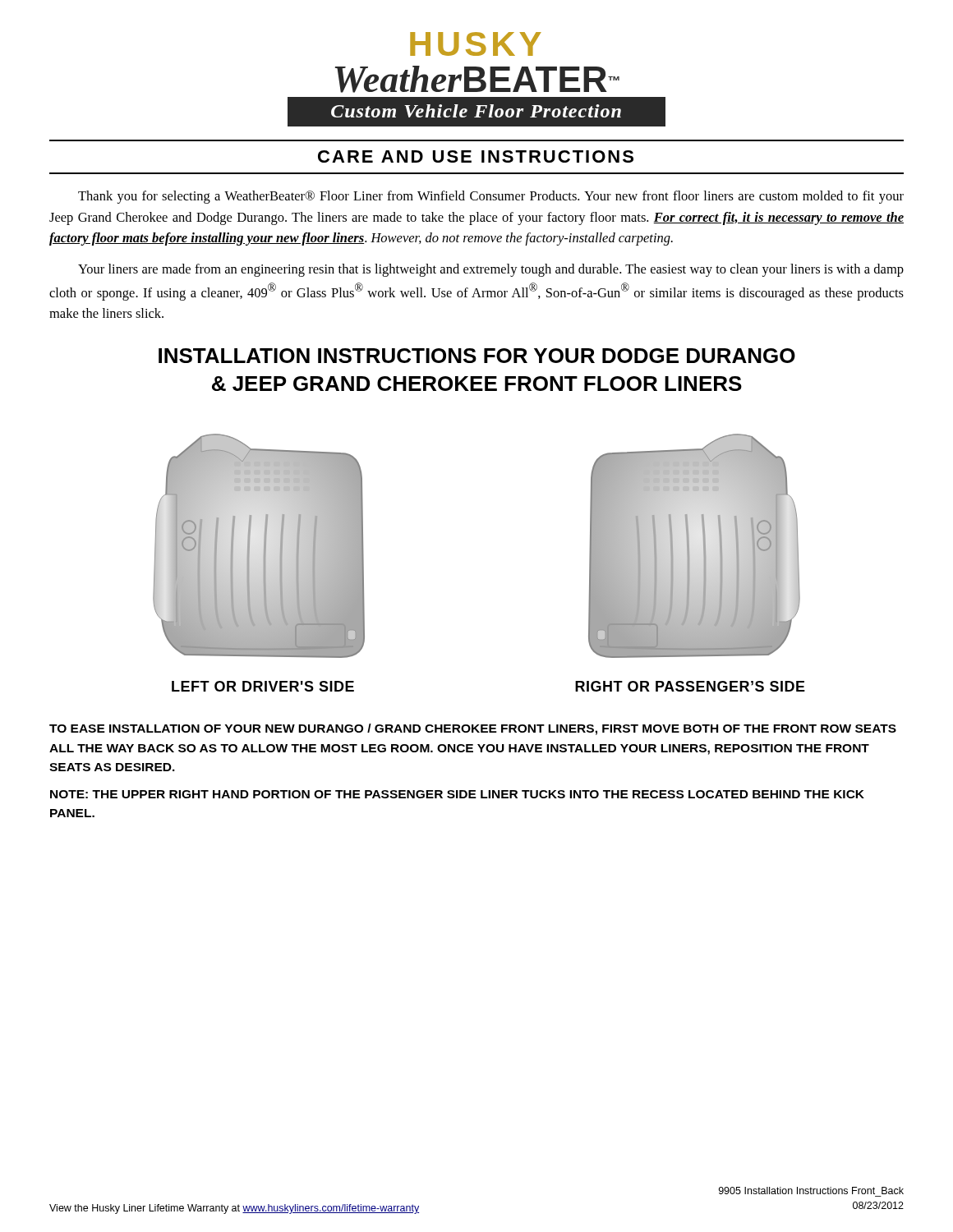Select the text block that reads "Thank you for selecting a"
Image resolution: width=953 pixels, height=1232 pixels.
point(476,217)
